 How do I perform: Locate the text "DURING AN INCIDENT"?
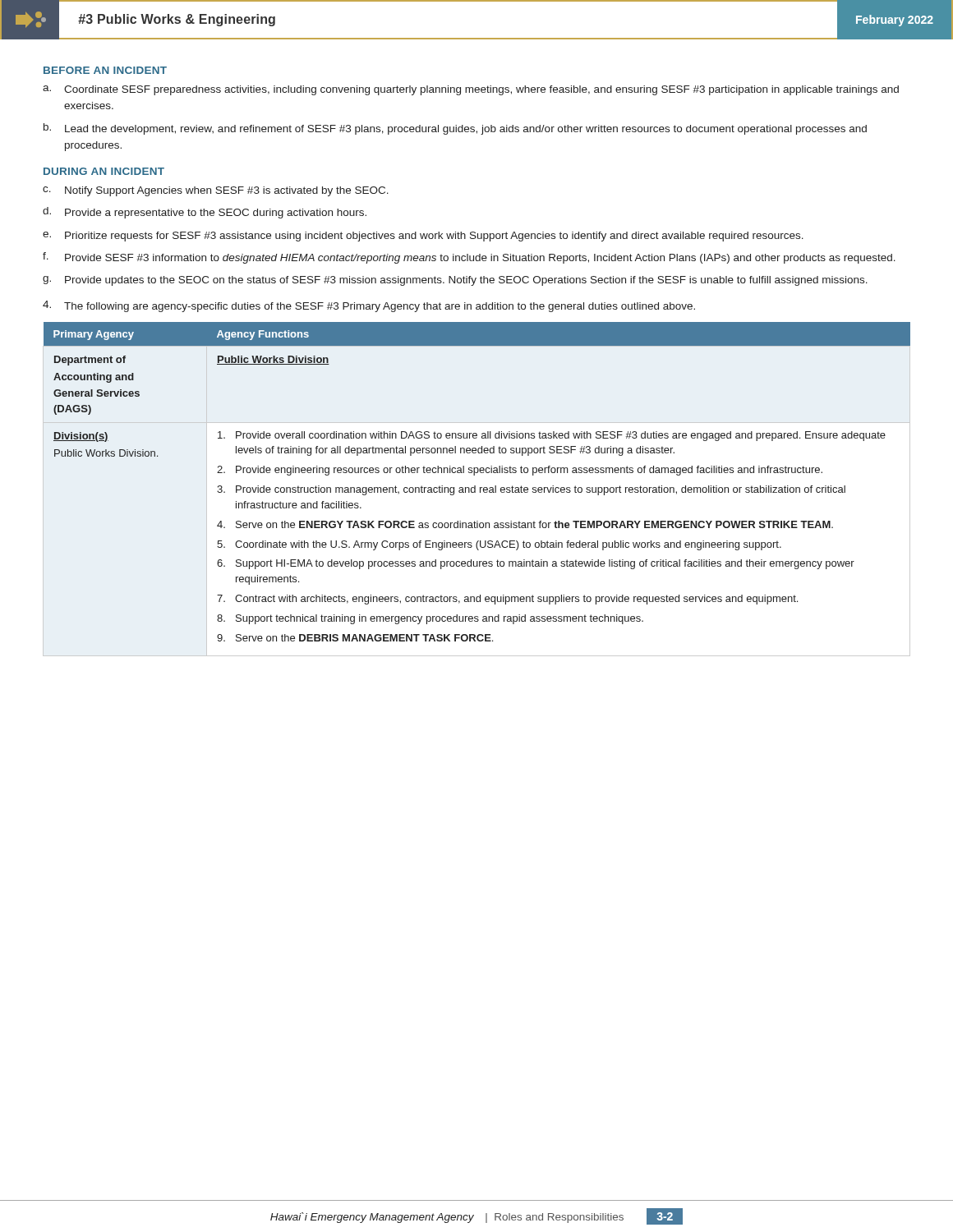tap(104, 171)
